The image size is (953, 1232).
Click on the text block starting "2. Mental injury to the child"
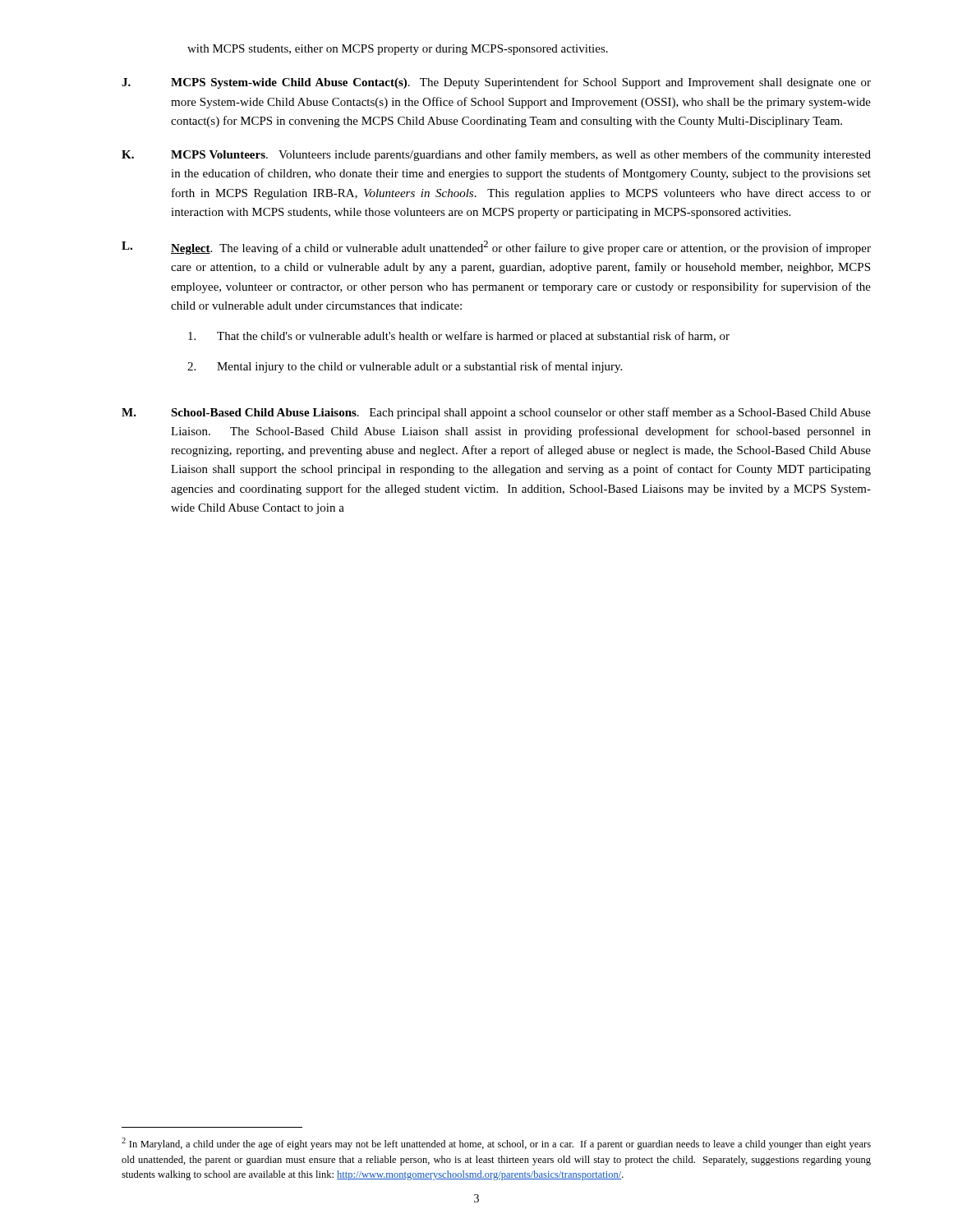529,367
